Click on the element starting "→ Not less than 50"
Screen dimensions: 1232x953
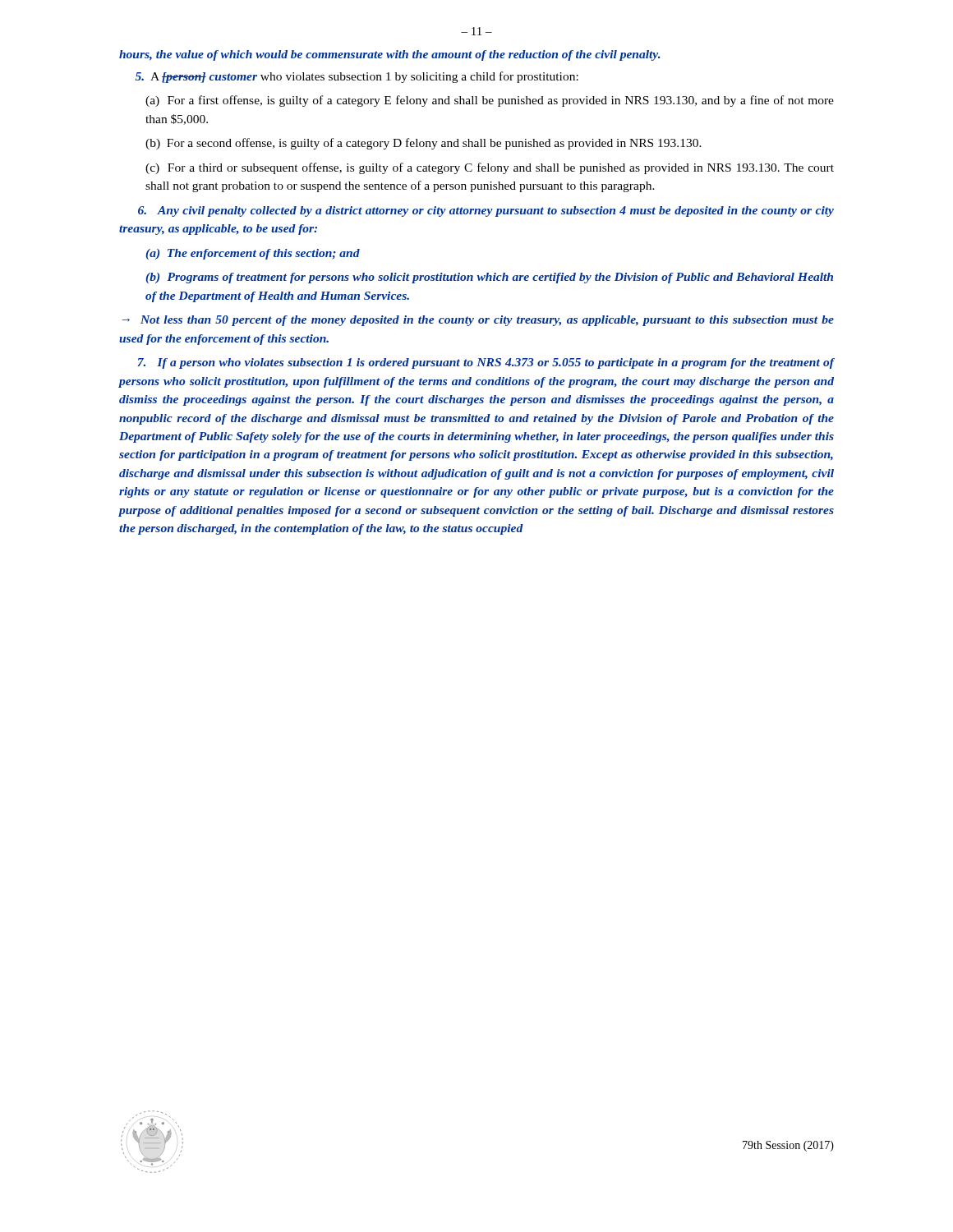coord(476,328)
